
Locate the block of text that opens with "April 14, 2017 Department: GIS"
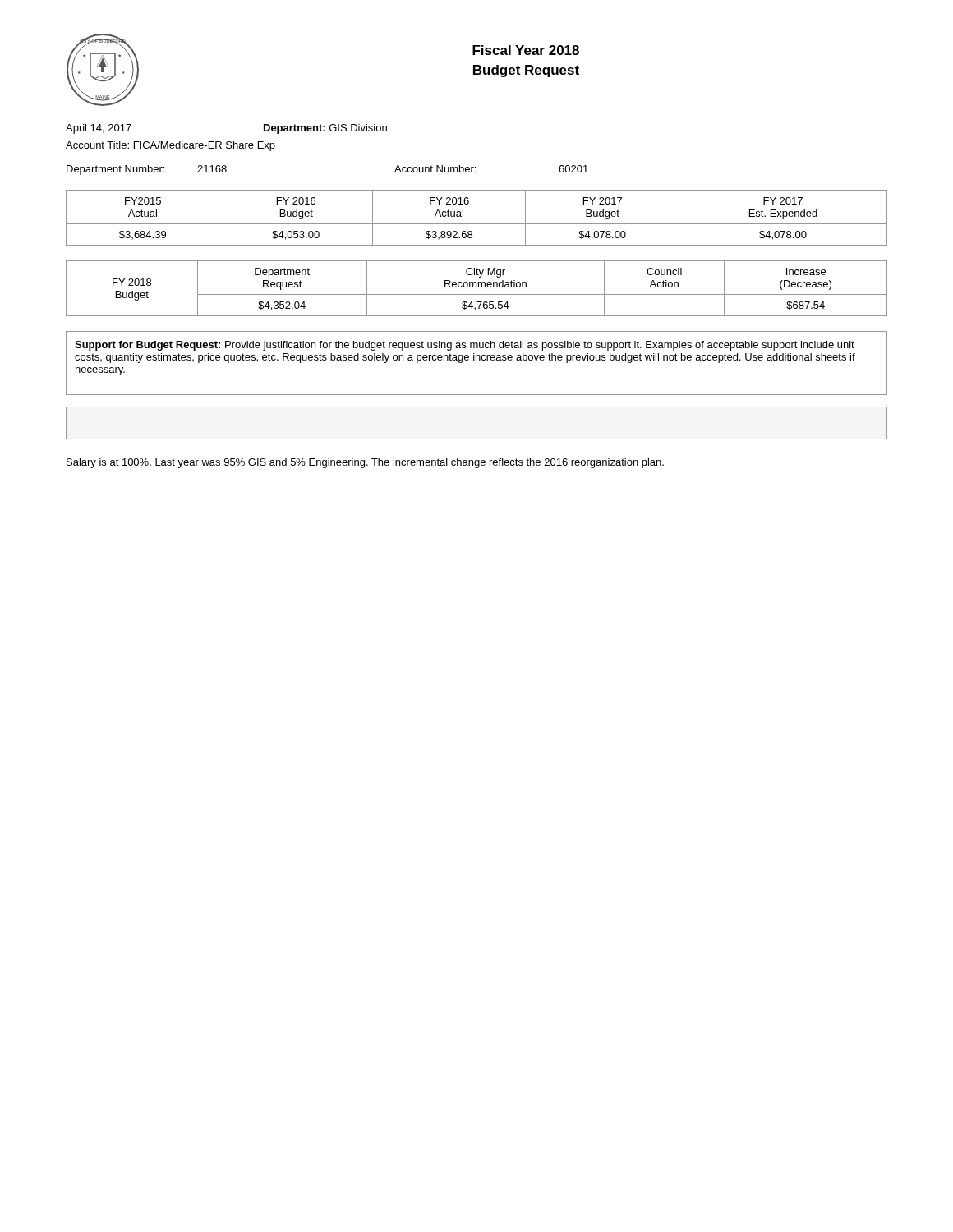tap(99, 129)
